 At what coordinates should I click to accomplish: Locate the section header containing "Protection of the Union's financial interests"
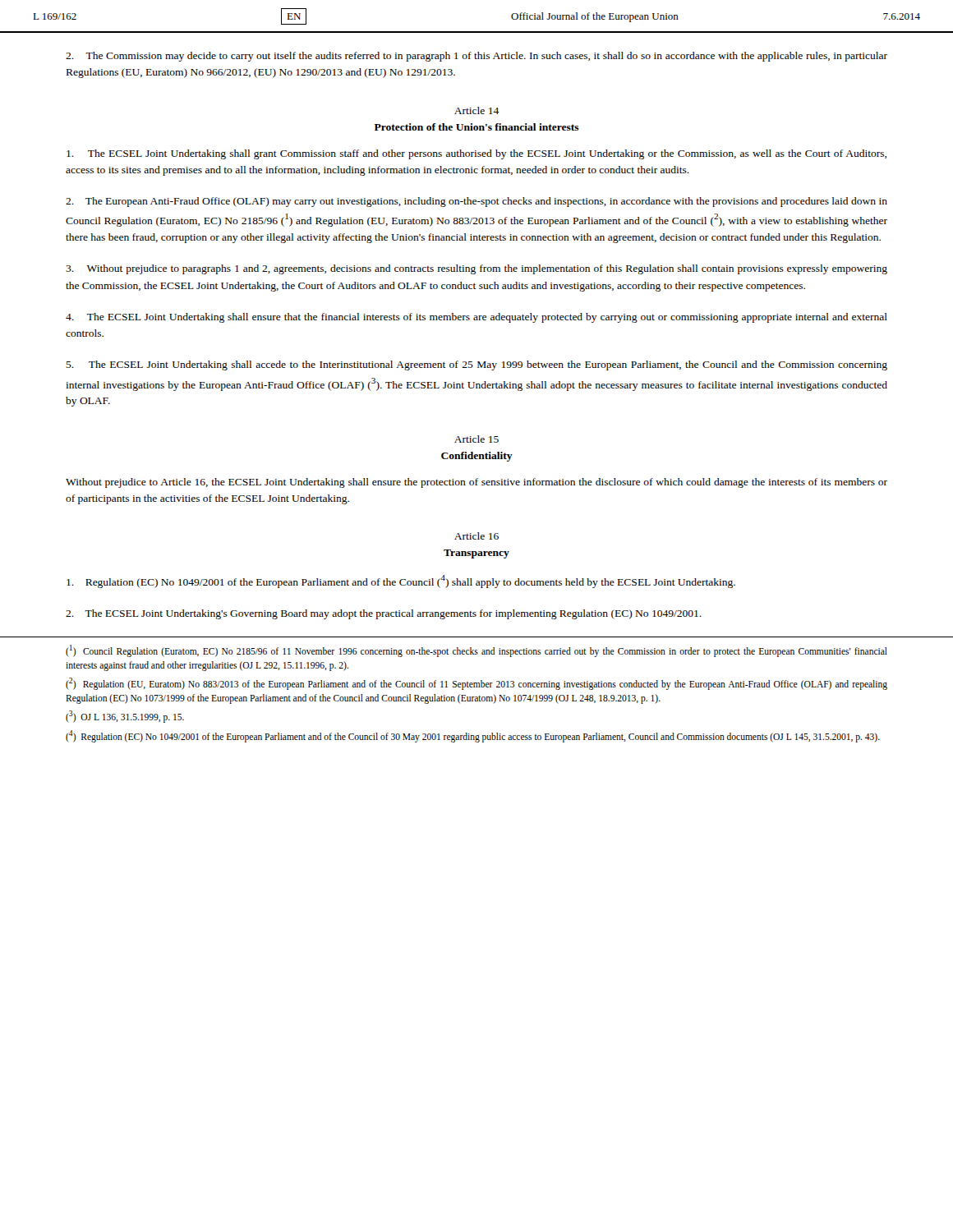[476, 127]
